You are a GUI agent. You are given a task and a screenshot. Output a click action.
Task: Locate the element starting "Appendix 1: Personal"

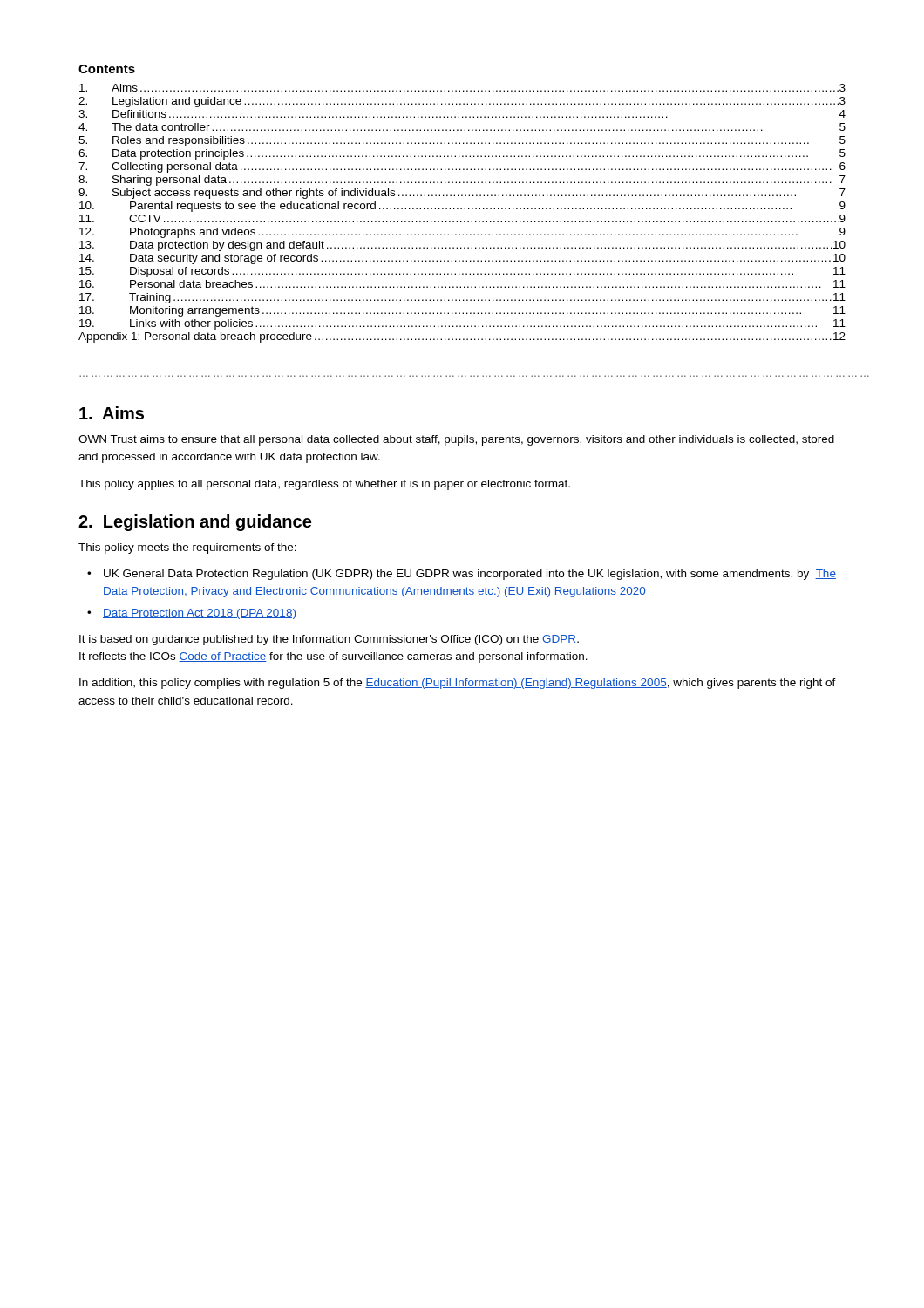(462, 336)
